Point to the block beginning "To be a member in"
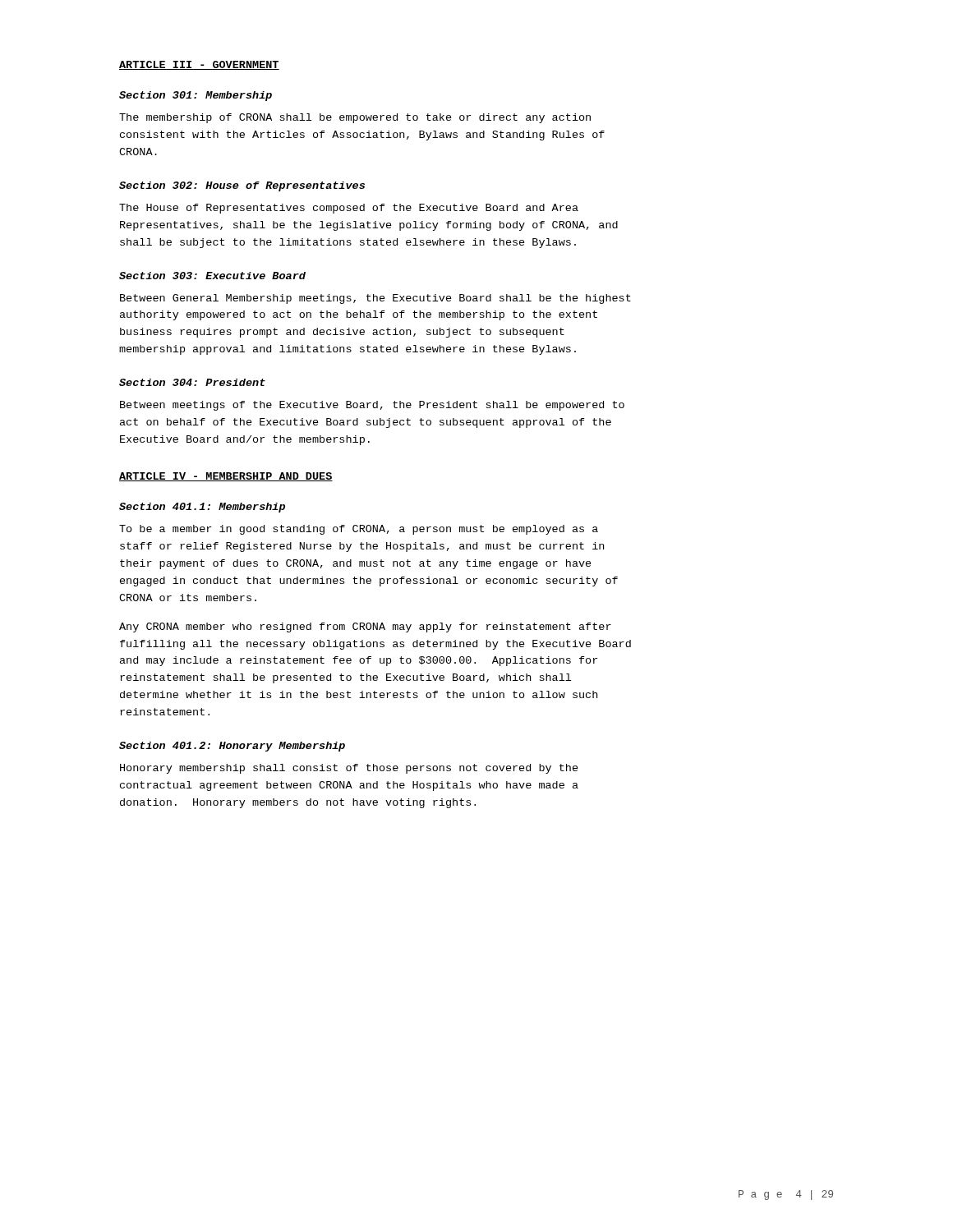953x1232 pixels. 369,564
